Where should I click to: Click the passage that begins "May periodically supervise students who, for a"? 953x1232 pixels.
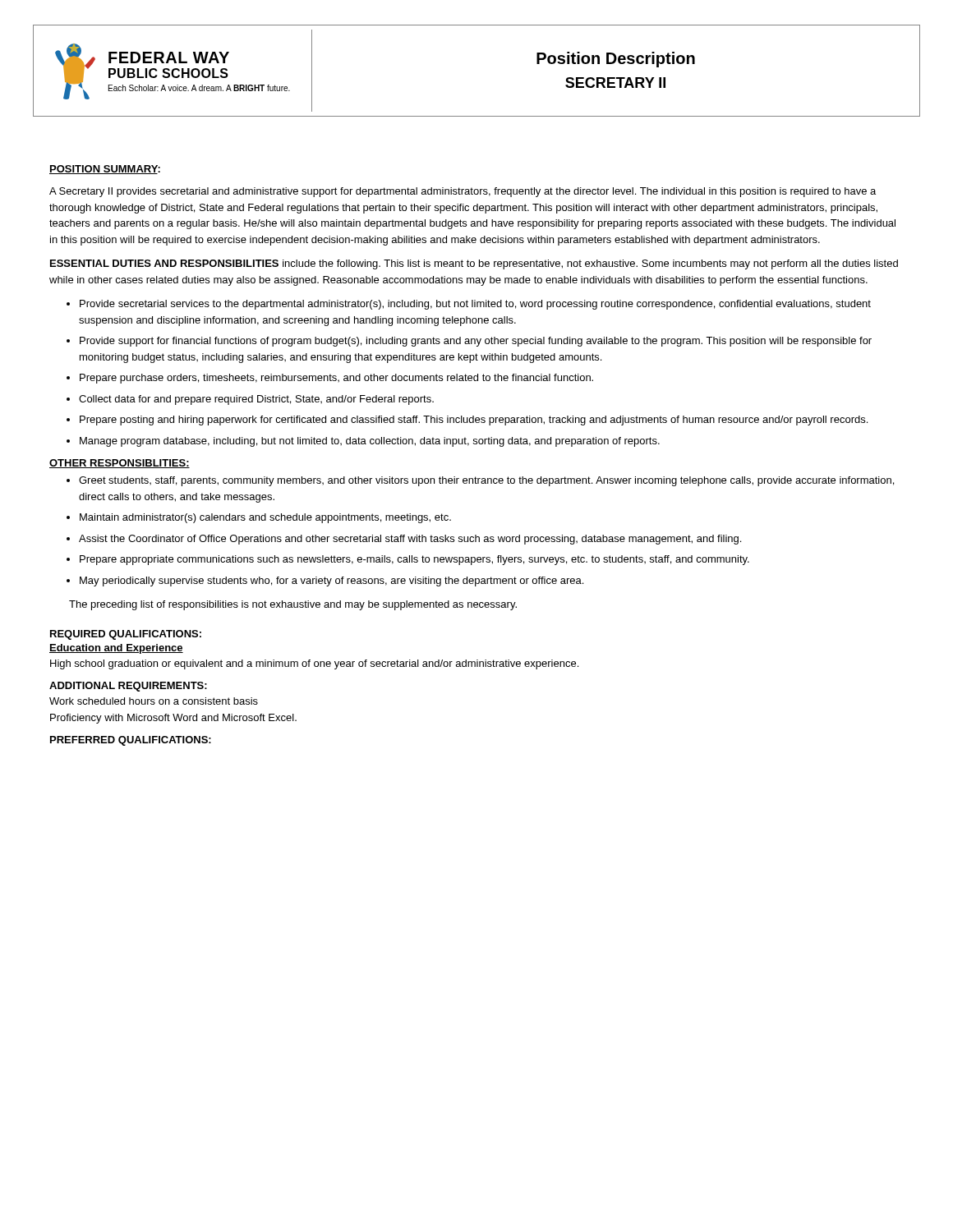click(x=332, y=580)
